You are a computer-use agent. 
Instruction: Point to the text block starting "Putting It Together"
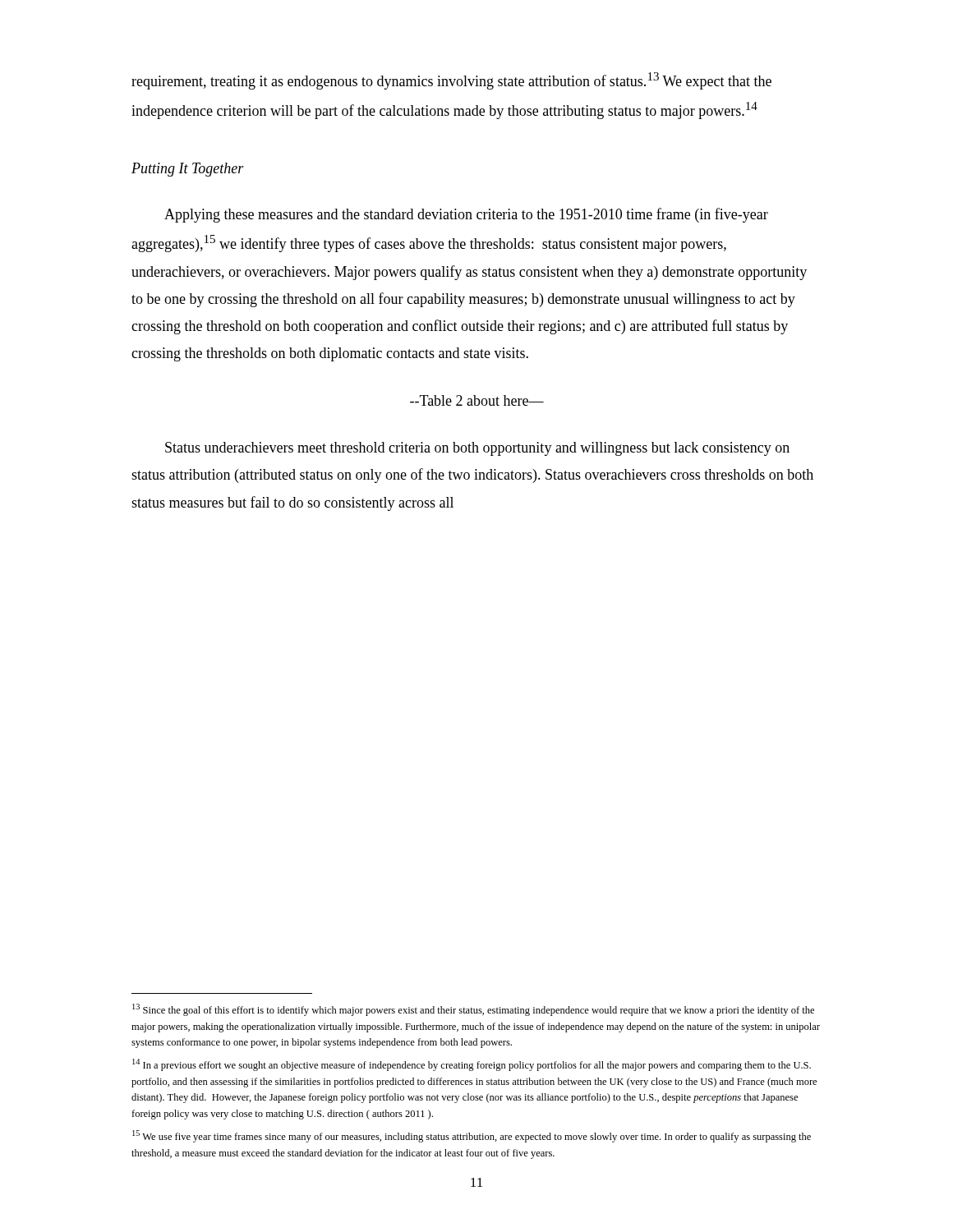(187, 168)
